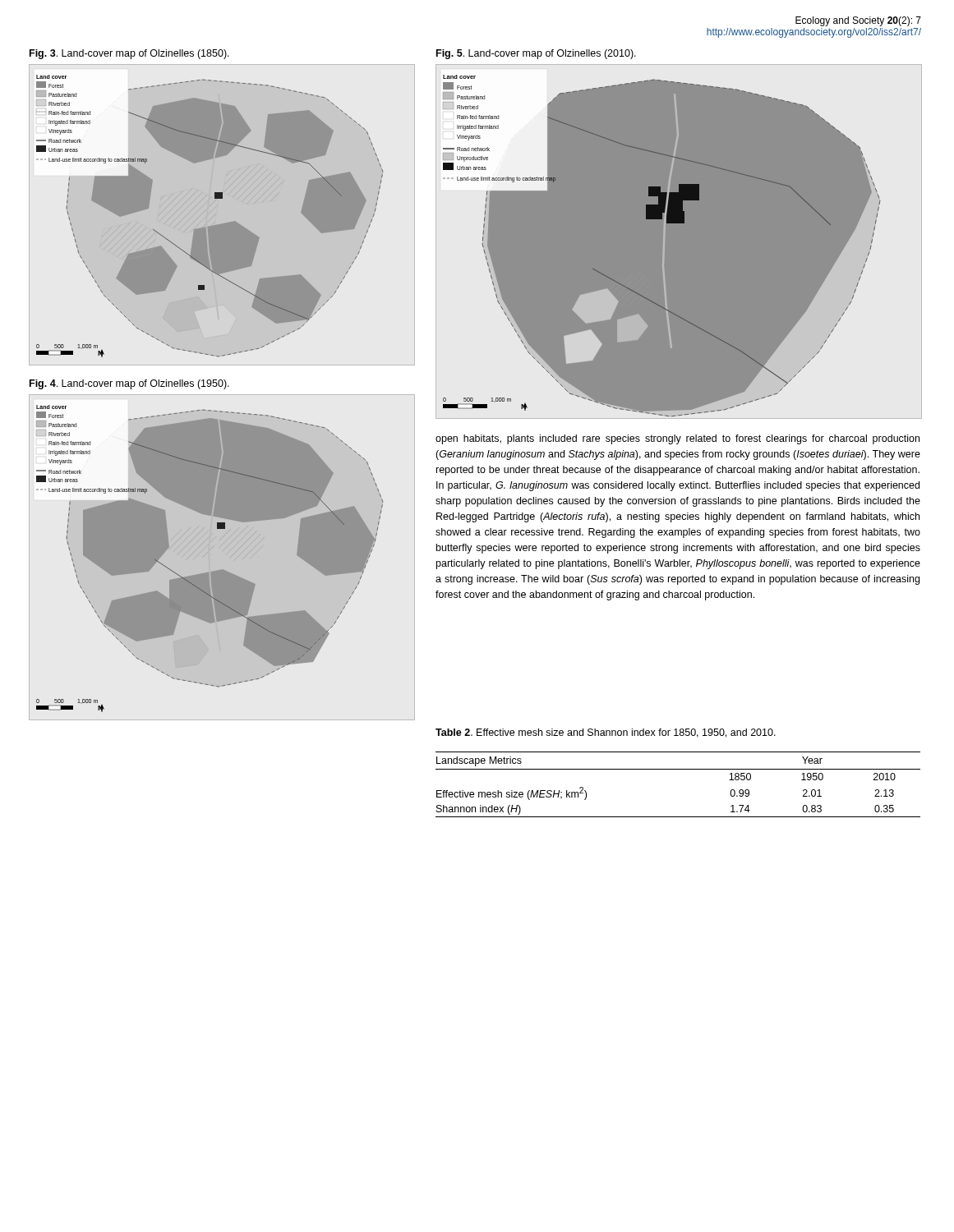Navigate to the region starting "open habitats, plants"
This screenshot has height=1232, width=954.
click(x=678, y=517)
